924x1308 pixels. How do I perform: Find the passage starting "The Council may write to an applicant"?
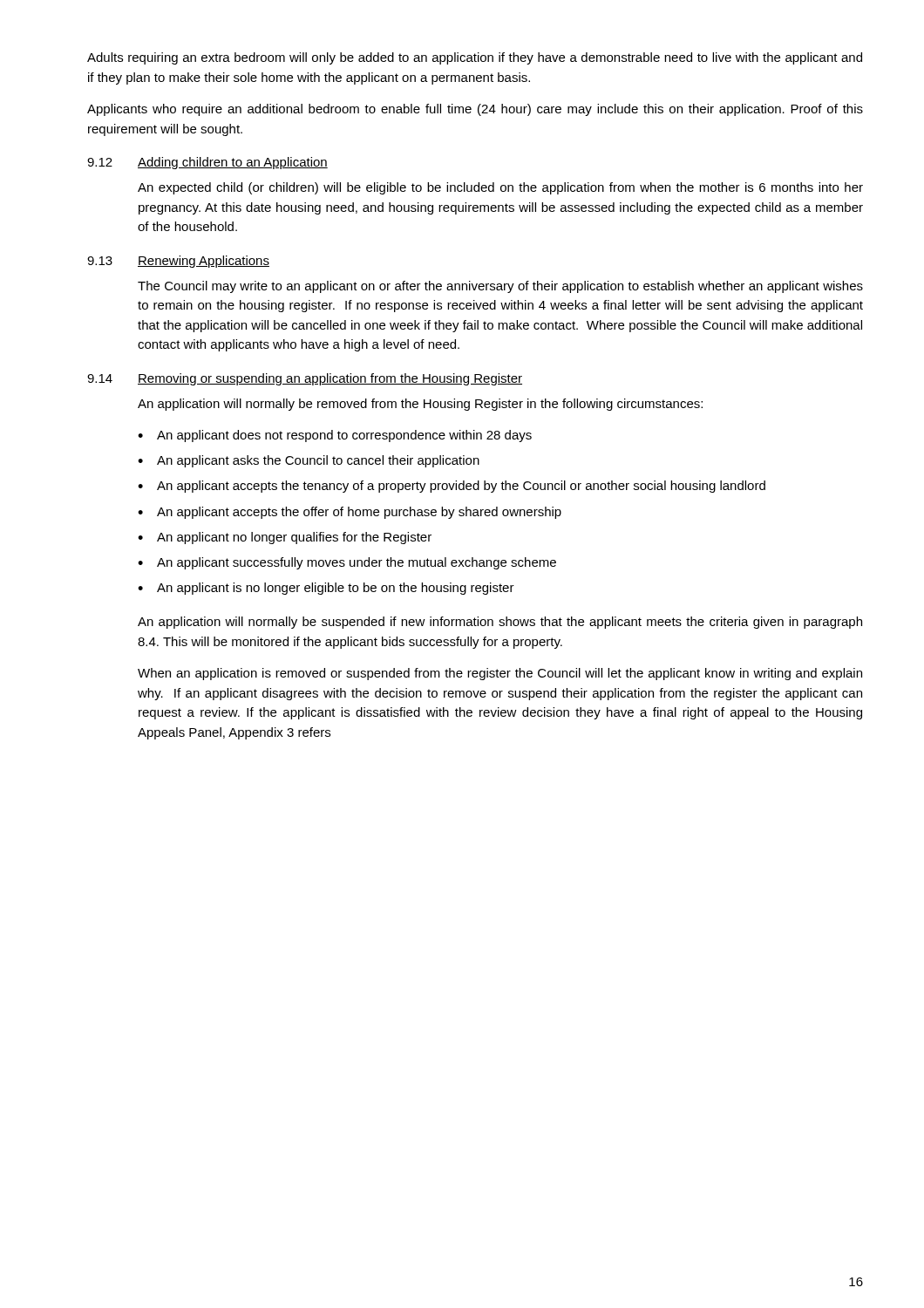click(x=500, y=315)
